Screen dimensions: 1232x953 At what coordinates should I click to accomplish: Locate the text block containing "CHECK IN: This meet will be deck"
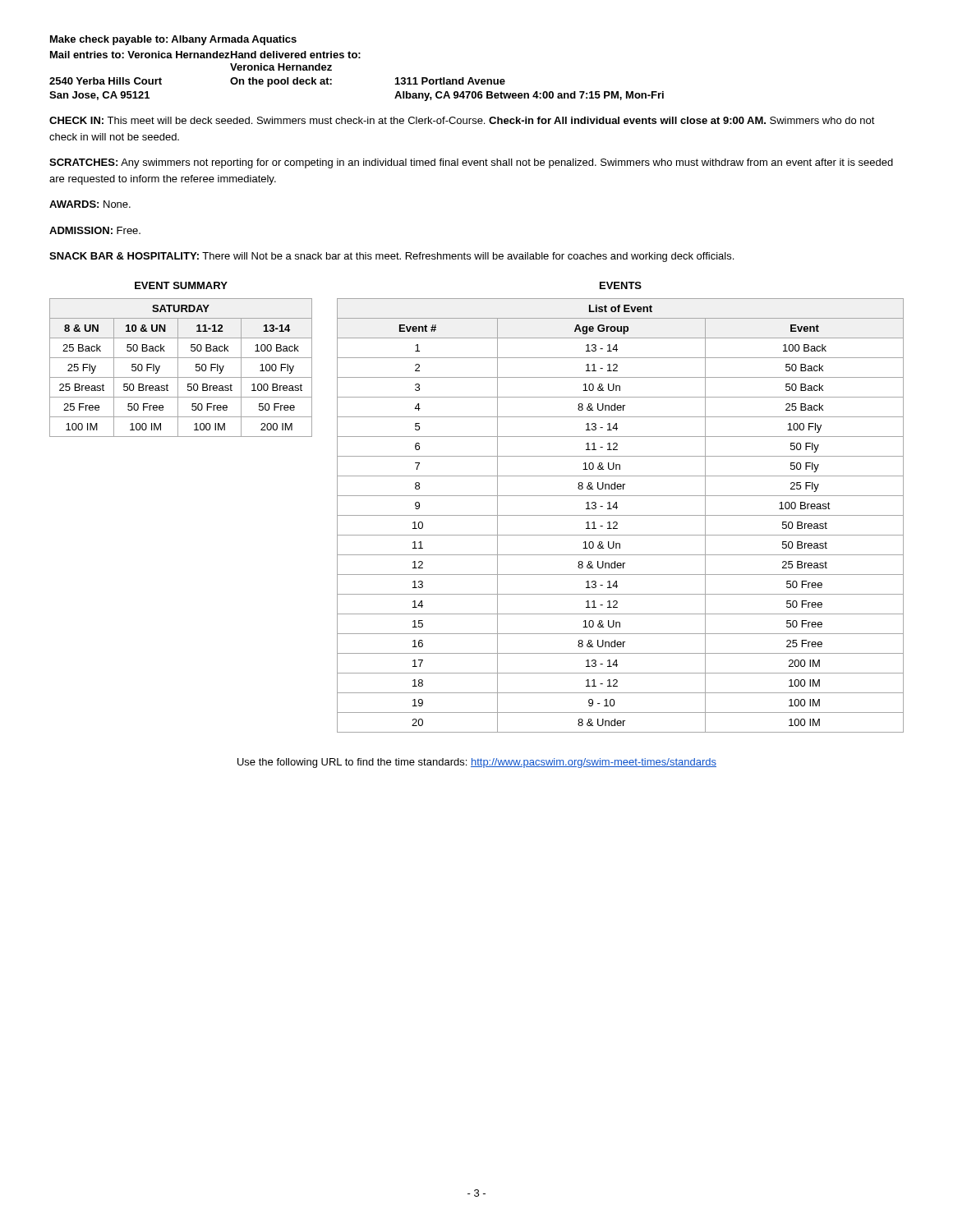462,128
